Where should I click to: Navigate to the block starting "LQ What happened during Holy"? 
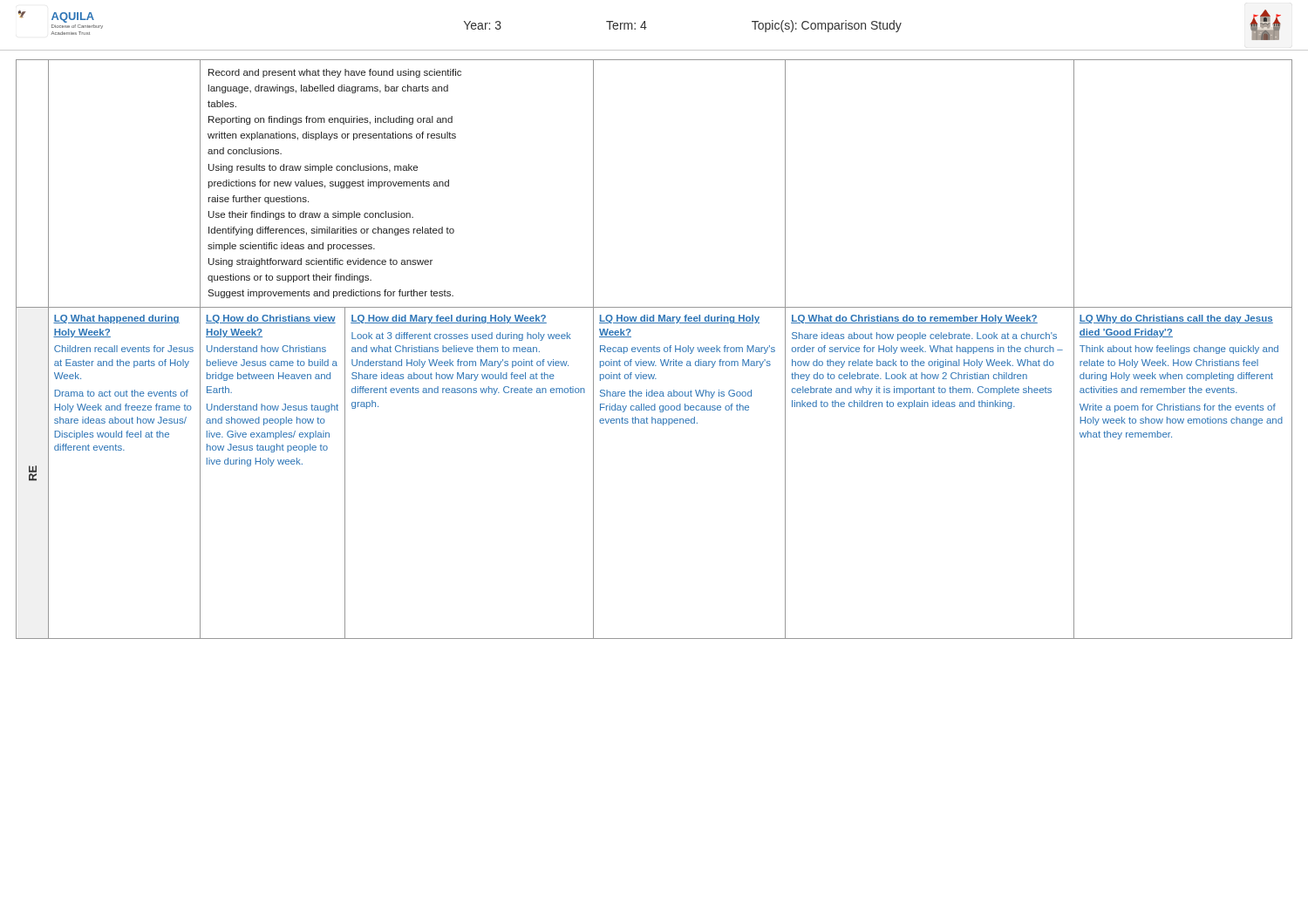(x=124, y=384)
